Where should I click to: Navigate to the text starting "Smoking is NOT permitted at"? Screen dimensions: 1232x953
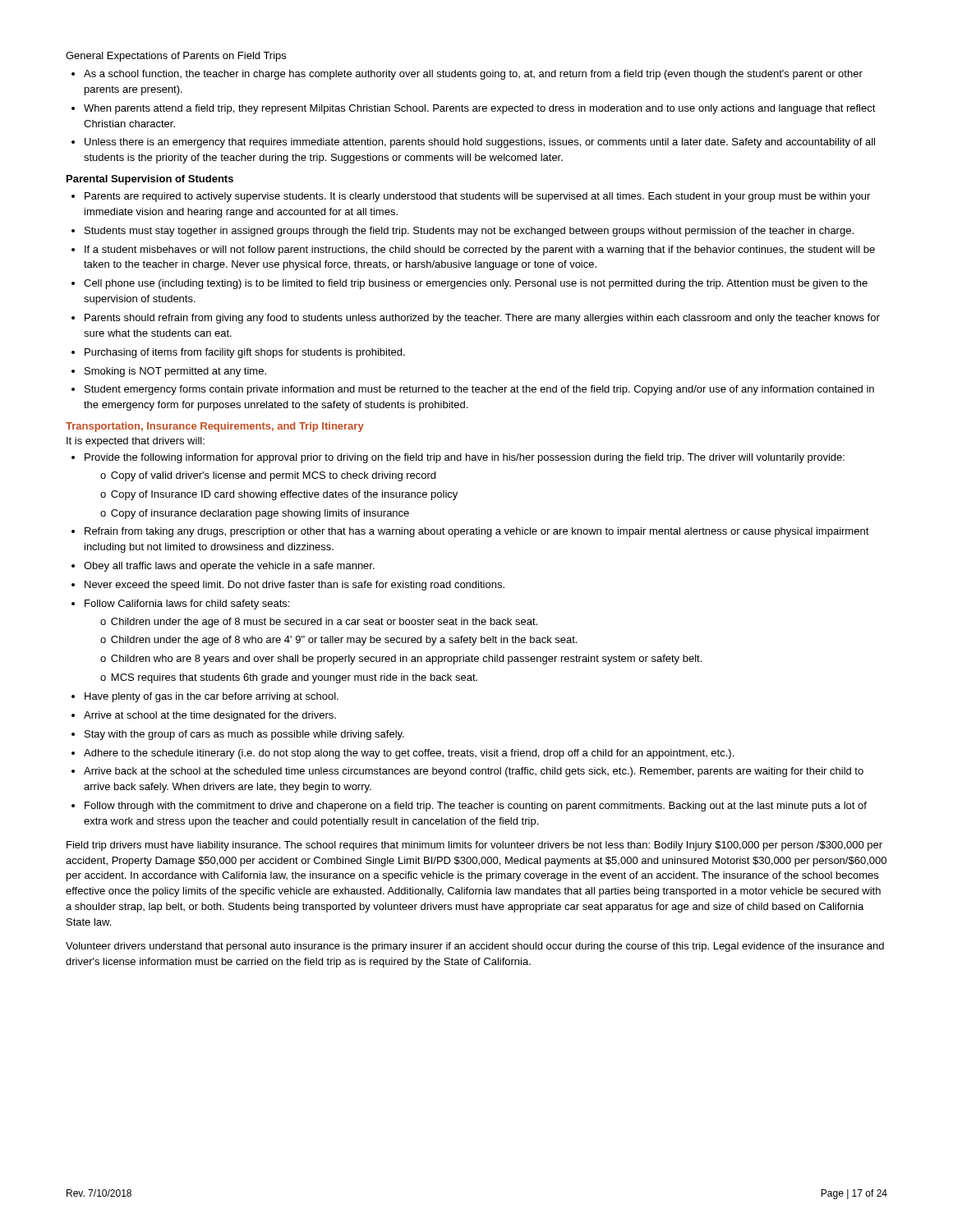point(175,370)
